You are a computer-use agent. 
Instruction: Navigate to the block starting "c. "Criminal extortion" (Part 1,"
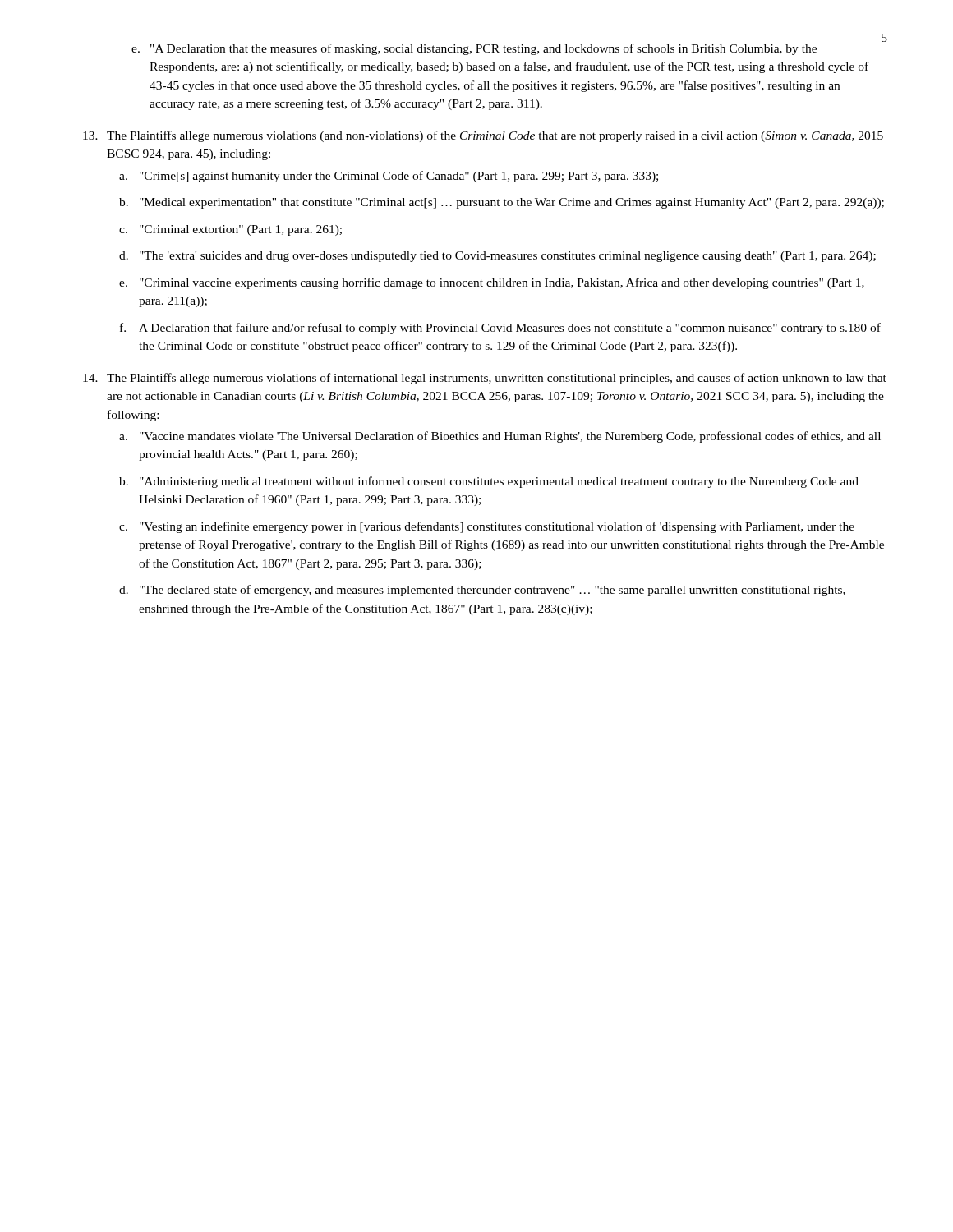(x=230, y=230)
